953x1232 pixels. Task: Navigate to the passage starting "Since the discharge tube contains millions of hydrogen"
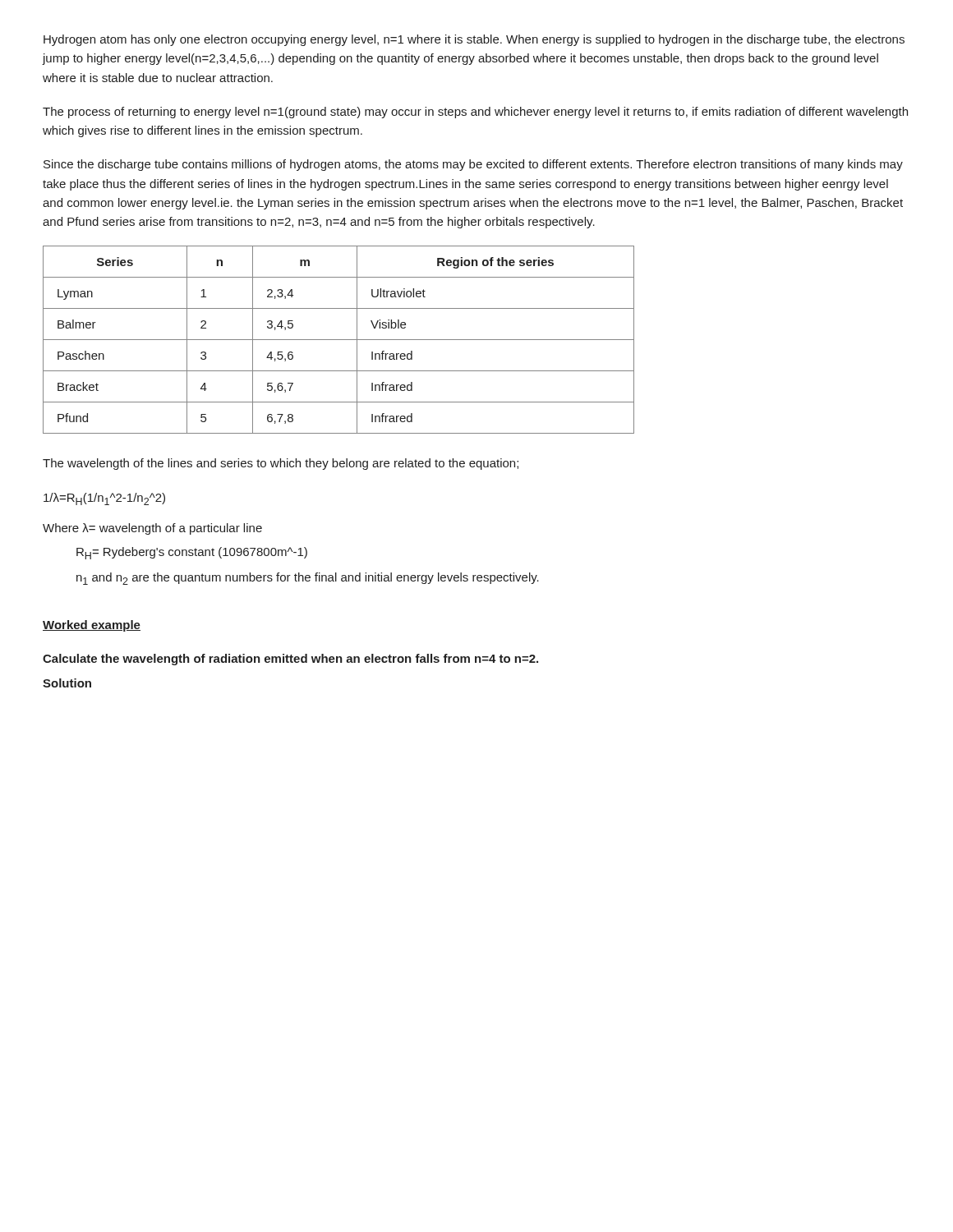[x=473, y=193]
